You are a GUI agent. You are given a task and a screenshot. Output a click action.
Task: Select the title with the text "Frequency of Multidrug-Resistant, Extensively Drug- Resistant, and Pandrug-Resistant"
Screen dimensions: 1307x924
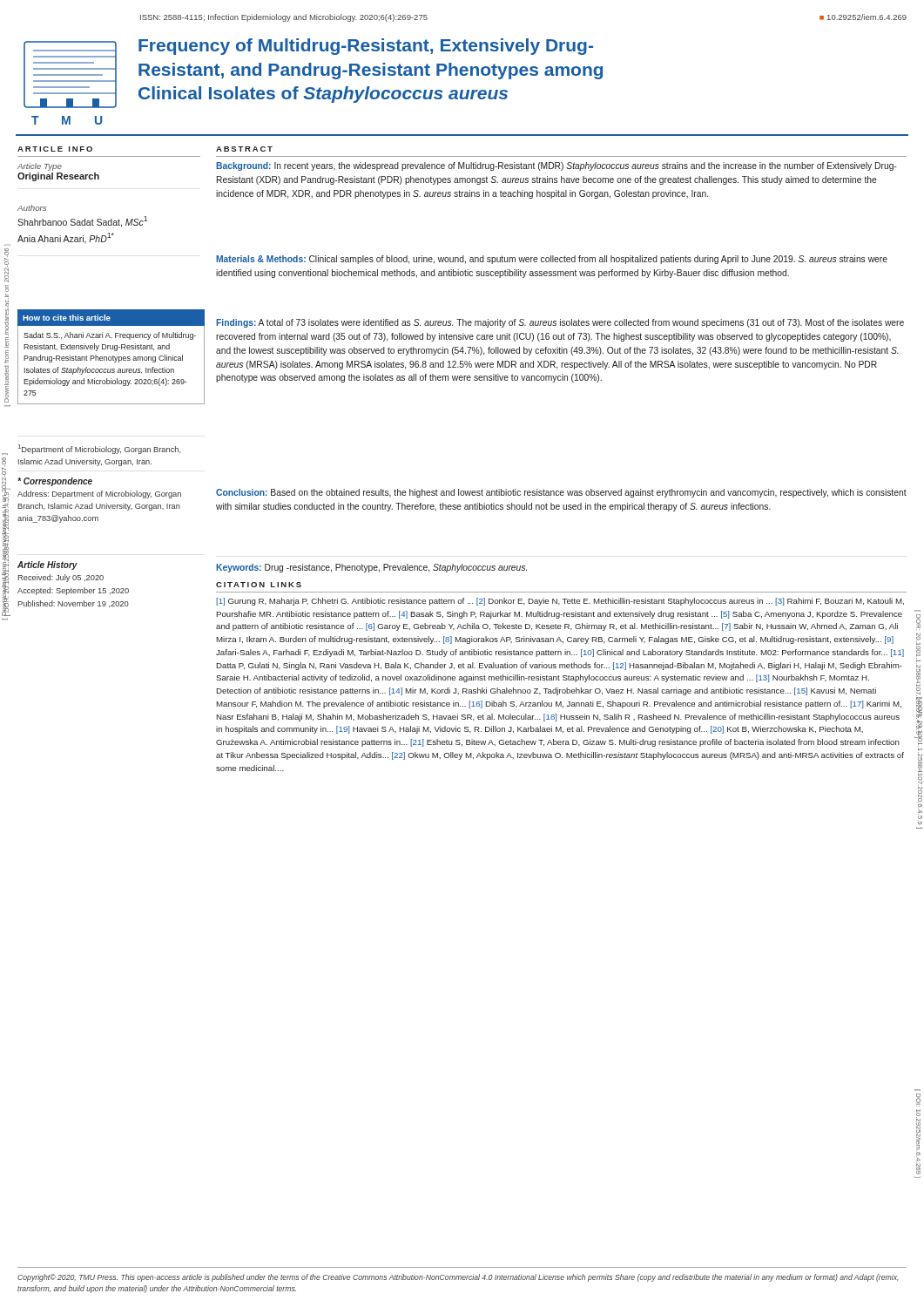[x=522, y=69]
